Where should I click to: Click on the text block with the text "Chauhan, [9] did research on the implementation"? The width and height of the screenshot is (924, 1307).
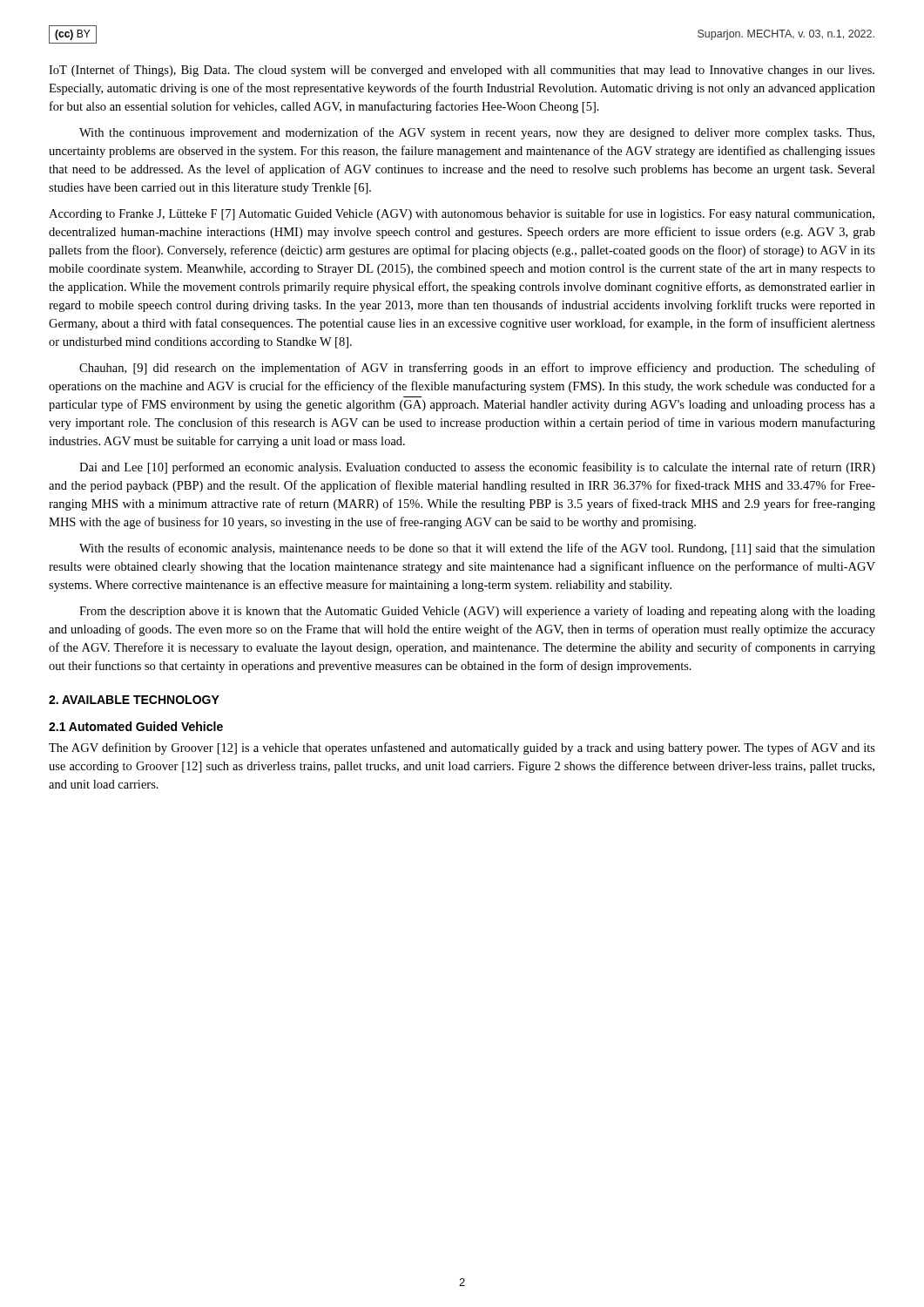[462, 405]
